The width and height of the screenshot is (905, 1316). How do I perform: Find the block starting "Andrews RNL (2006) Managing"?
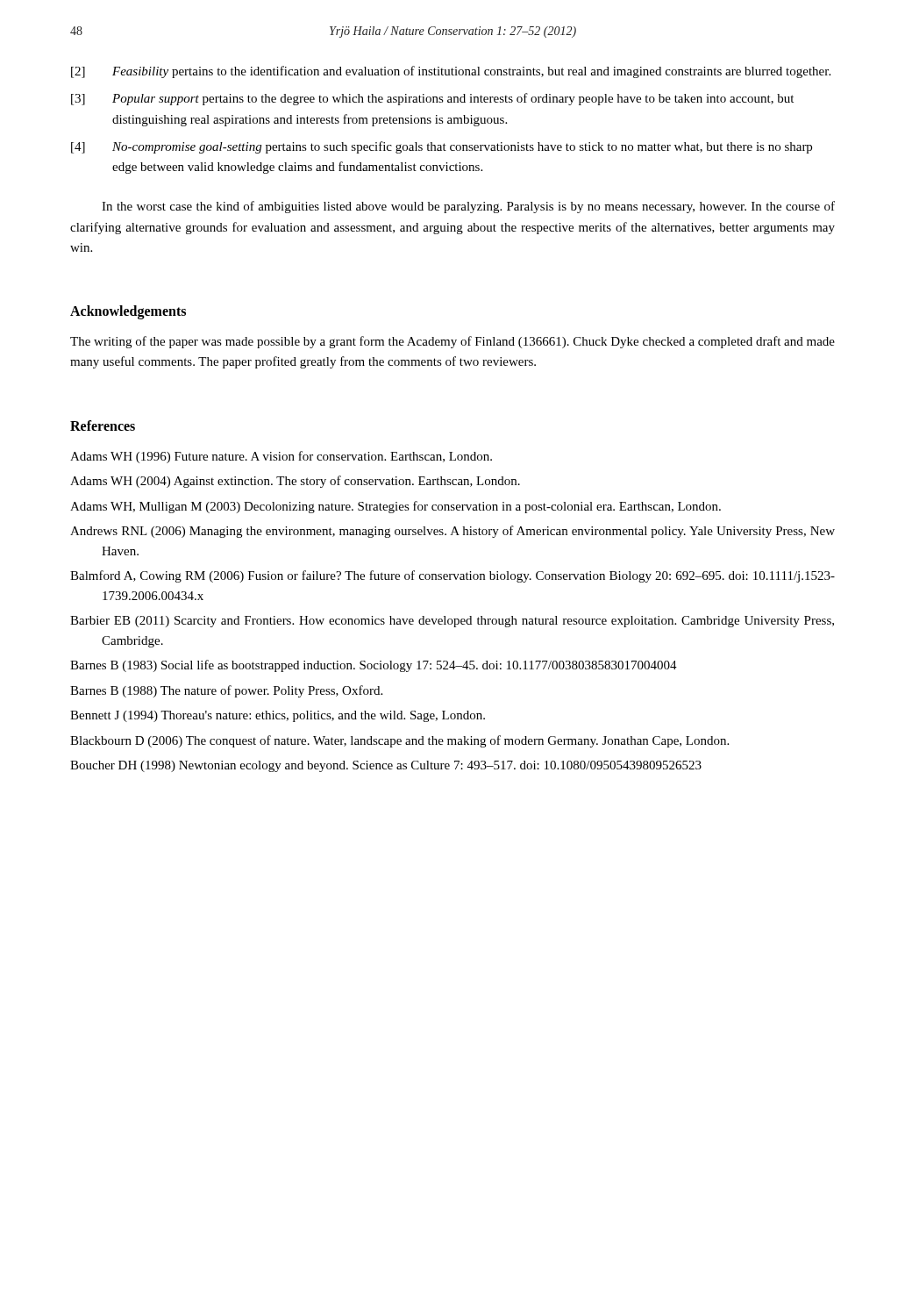click(x=452, y=541)
